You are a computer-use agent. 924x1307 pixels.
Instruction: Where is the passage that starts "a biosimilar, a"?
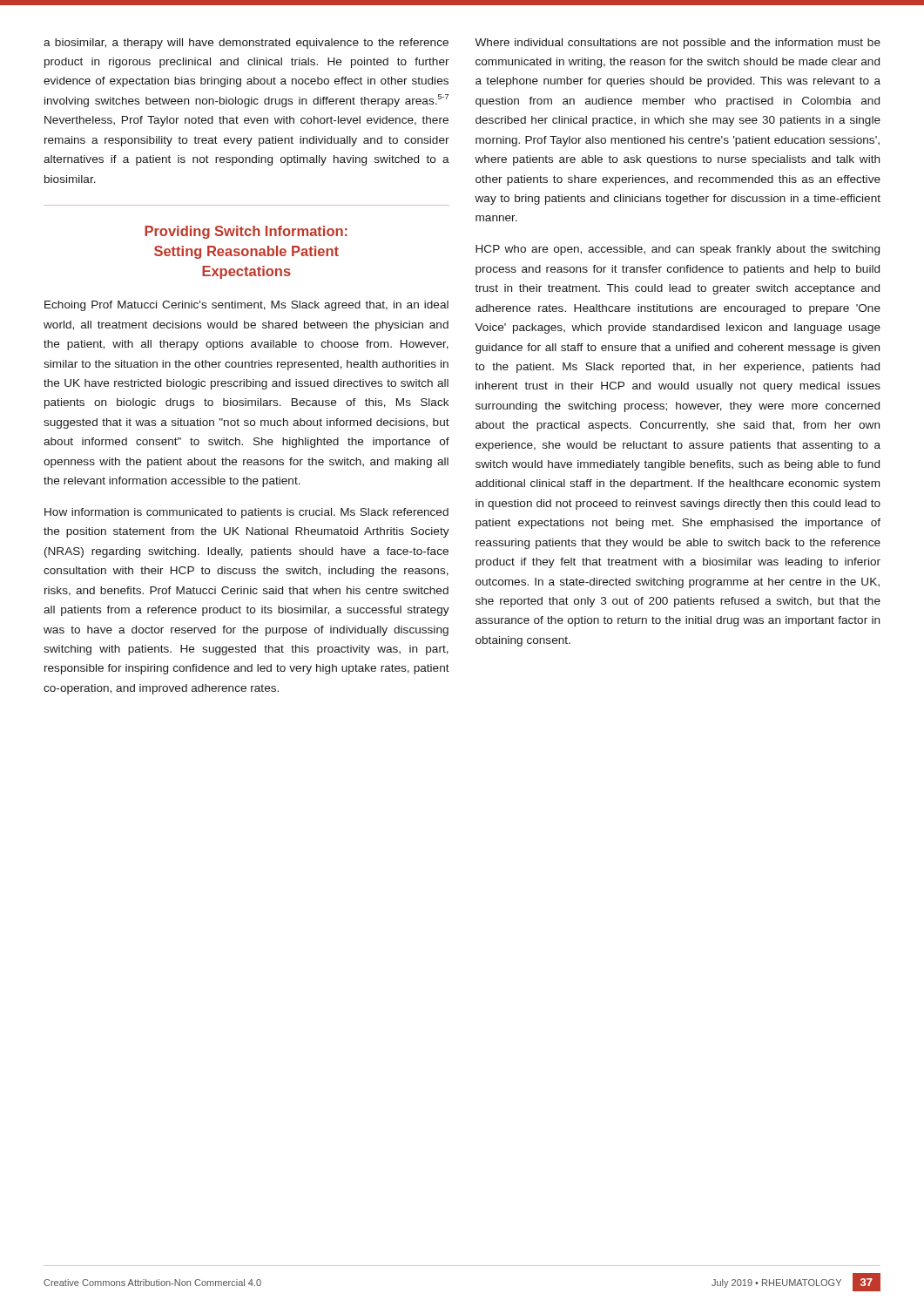(x=246, y=111)
